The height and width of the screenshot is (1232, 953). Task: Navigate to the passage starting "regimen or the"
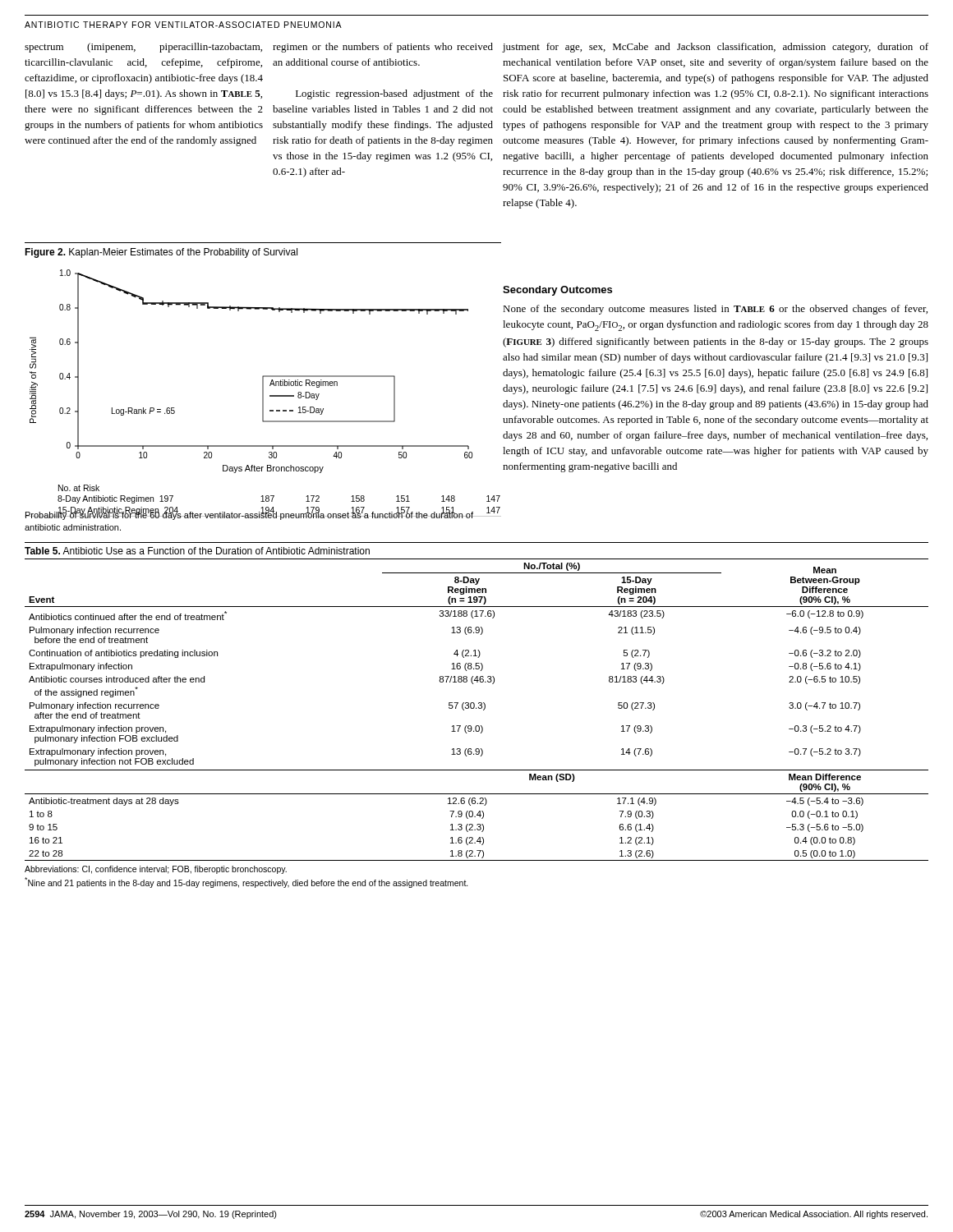pyautogui.click(x=383, y=109)
